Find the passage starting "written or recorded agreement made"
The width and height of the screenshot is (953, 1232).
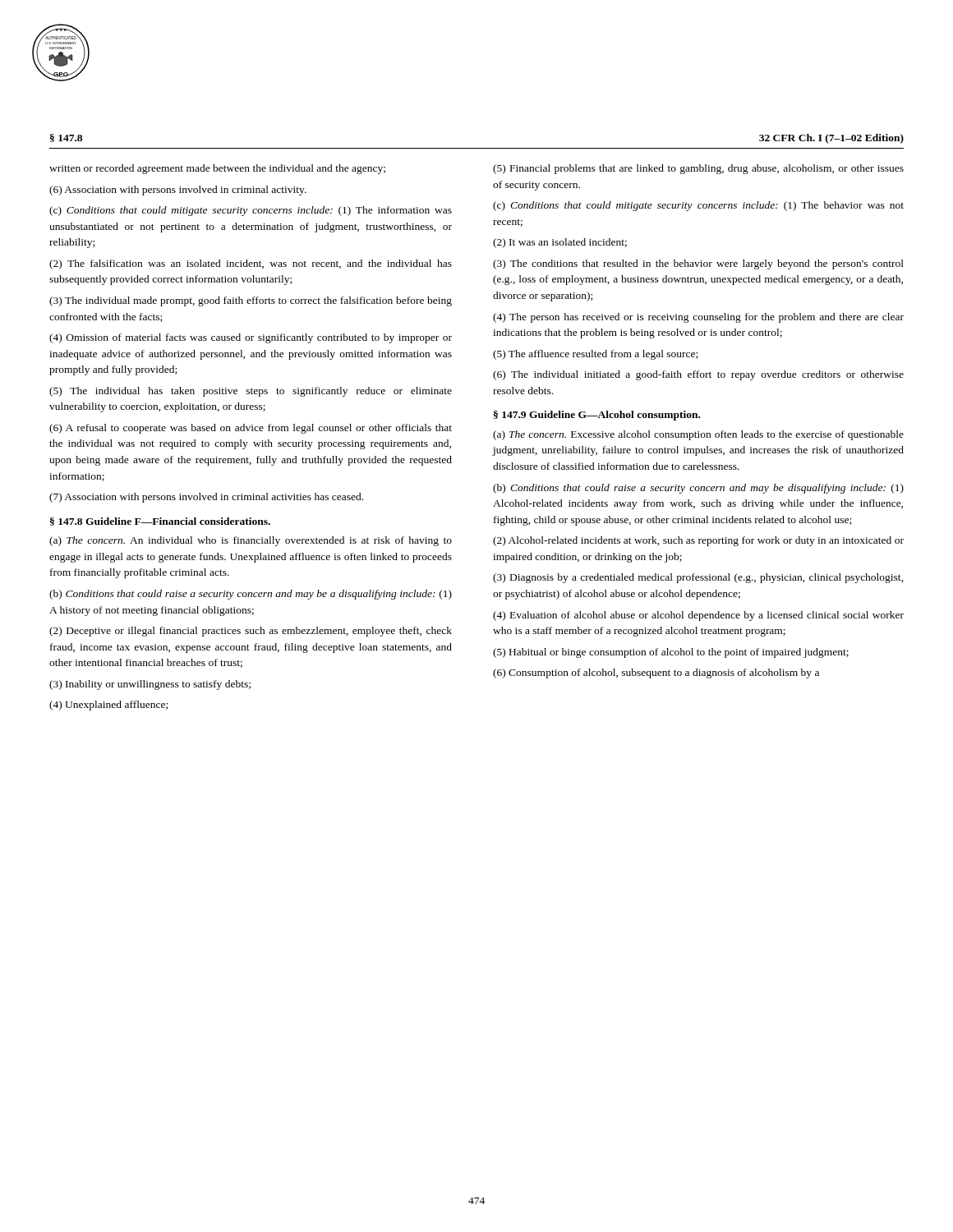pyautogui.click(x=251, y=333)
